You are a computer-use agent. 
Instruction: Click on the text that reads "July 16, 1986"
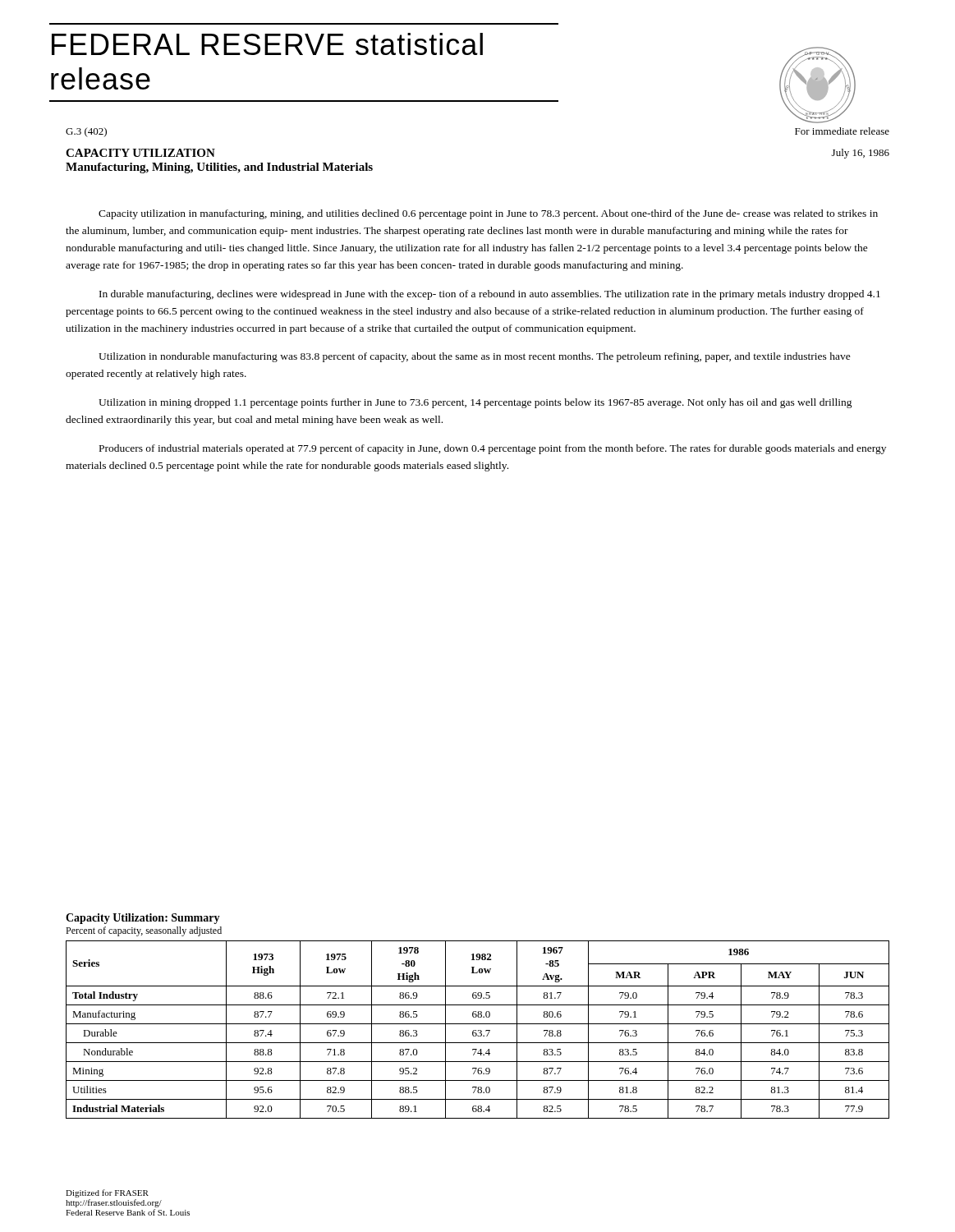860,152
